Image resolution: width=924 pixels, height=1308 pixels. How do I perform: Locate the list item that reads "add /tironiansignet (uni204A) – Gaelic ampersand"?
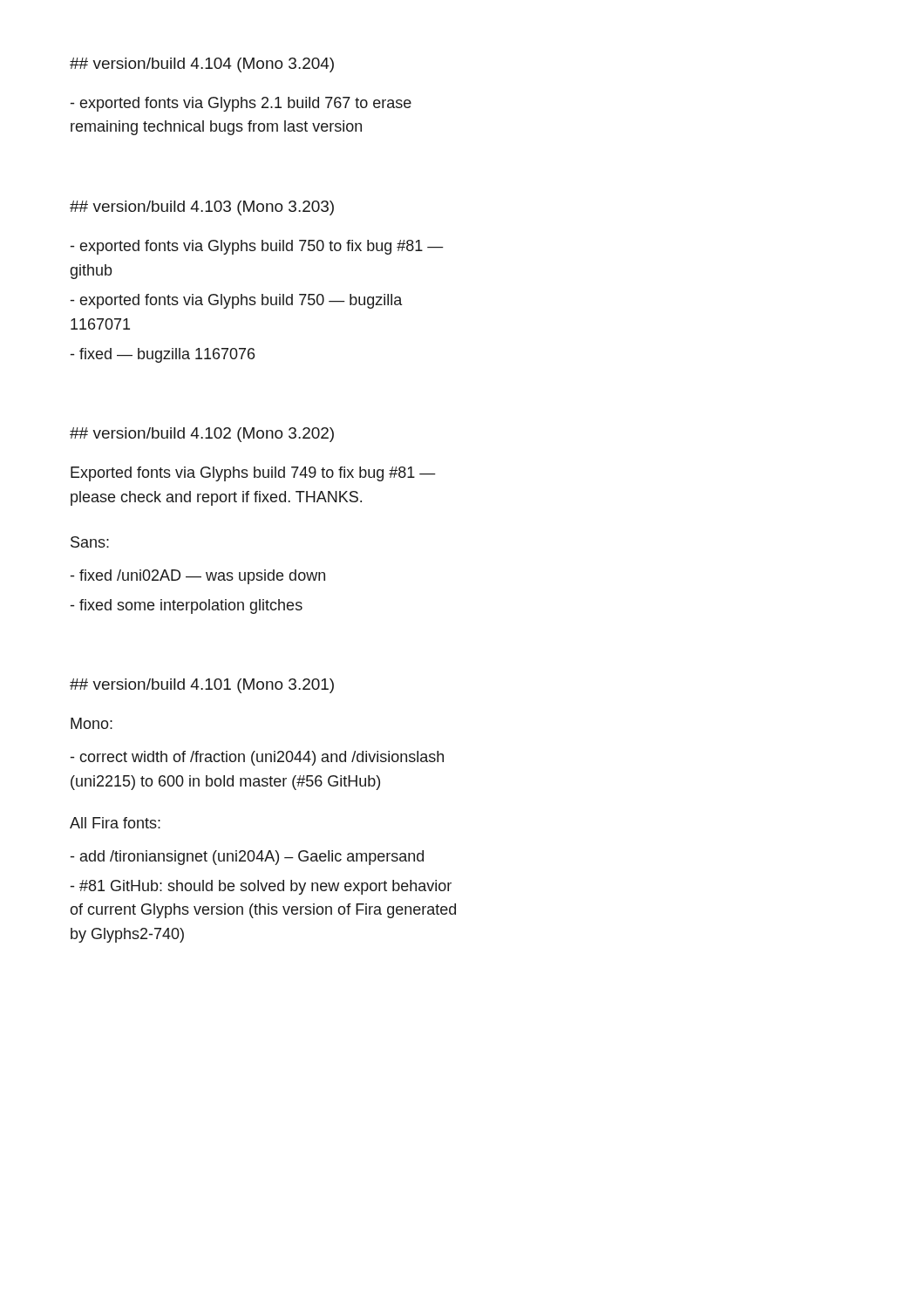[x=247, y=858]
